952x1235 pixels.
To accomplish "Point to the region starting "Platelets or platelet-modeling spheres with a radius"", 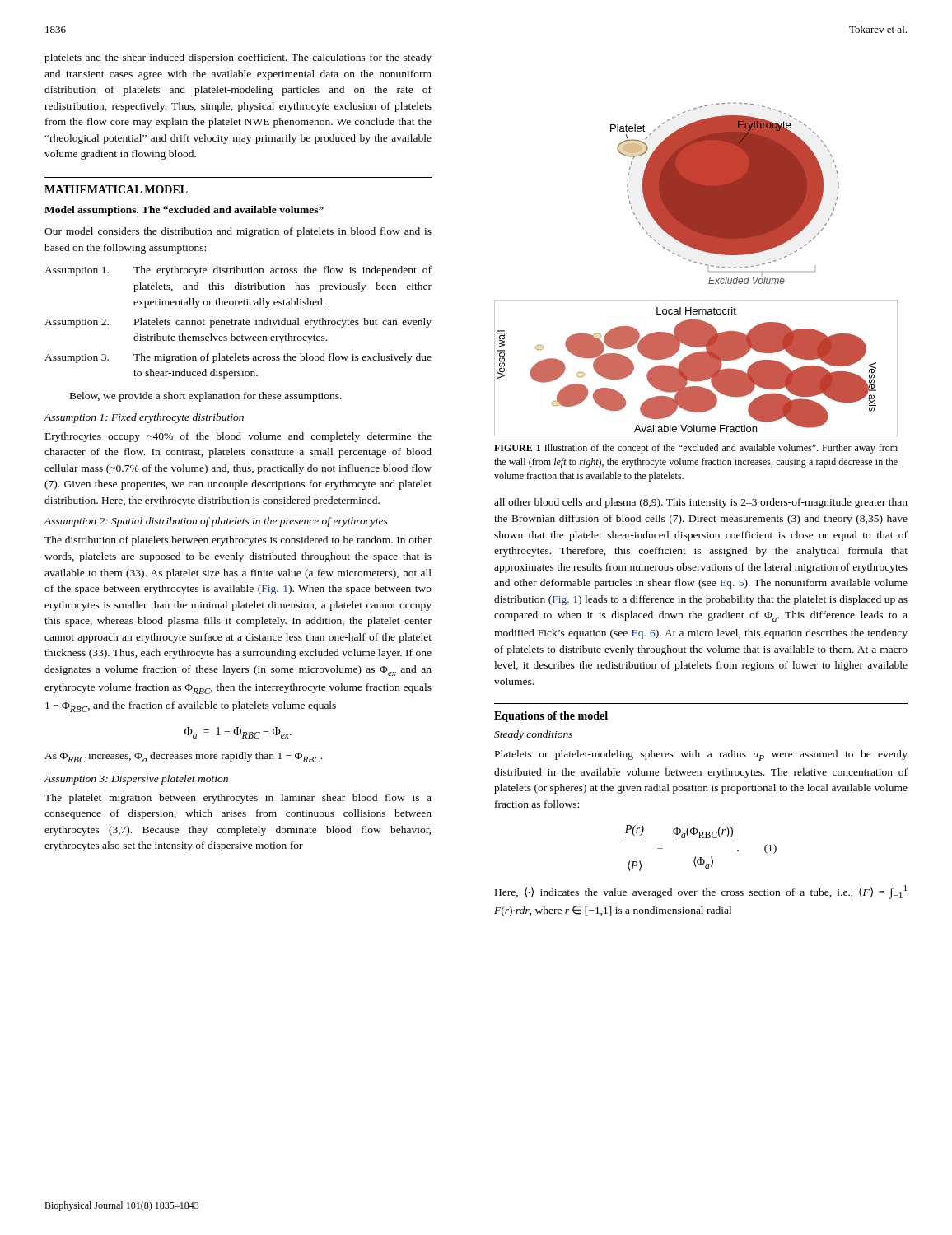I will tap(701, 779).
